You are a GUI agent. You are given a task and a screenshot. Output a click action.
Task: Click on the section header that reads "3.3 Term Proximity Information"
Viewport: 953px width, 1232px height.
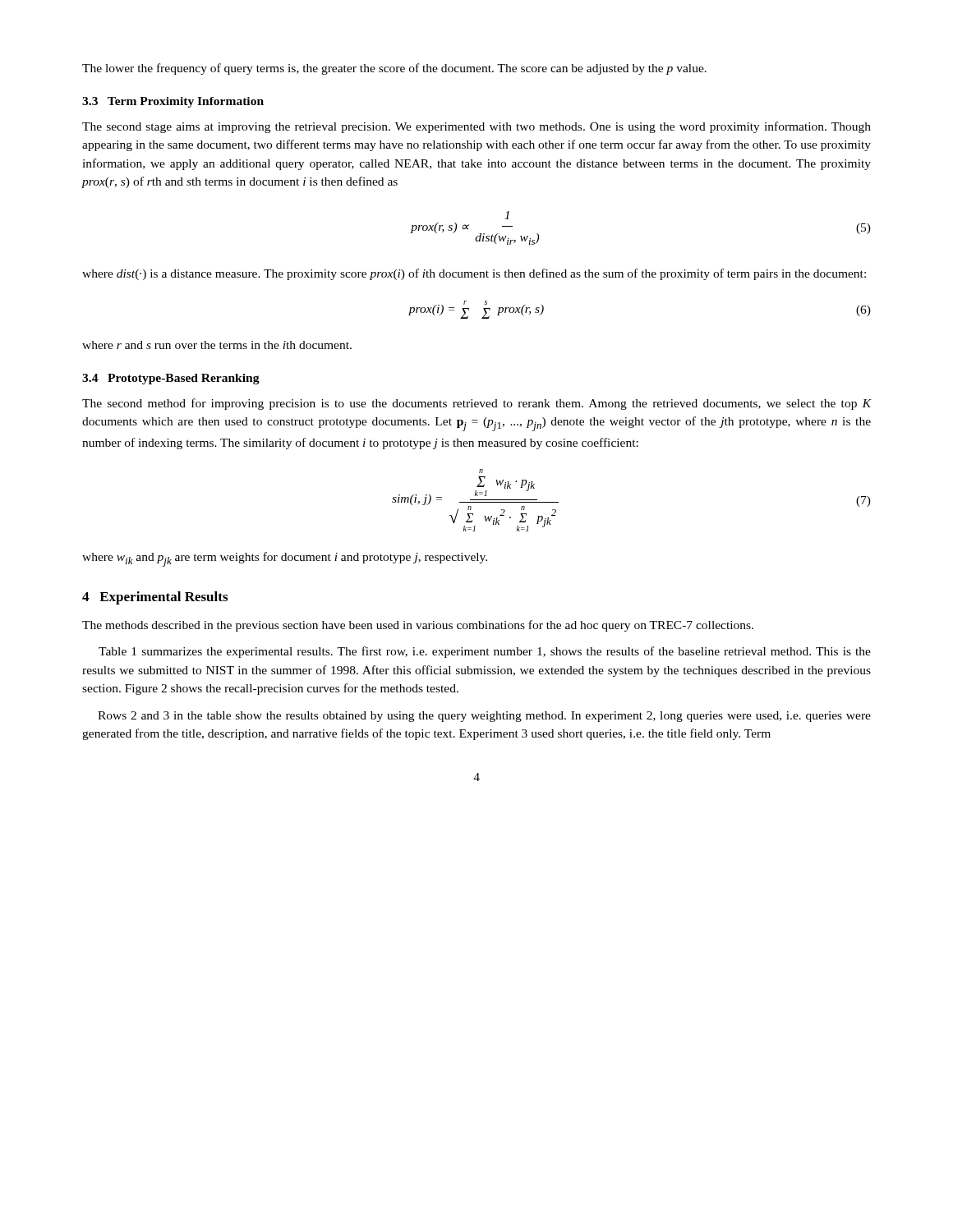click(173, 101)
